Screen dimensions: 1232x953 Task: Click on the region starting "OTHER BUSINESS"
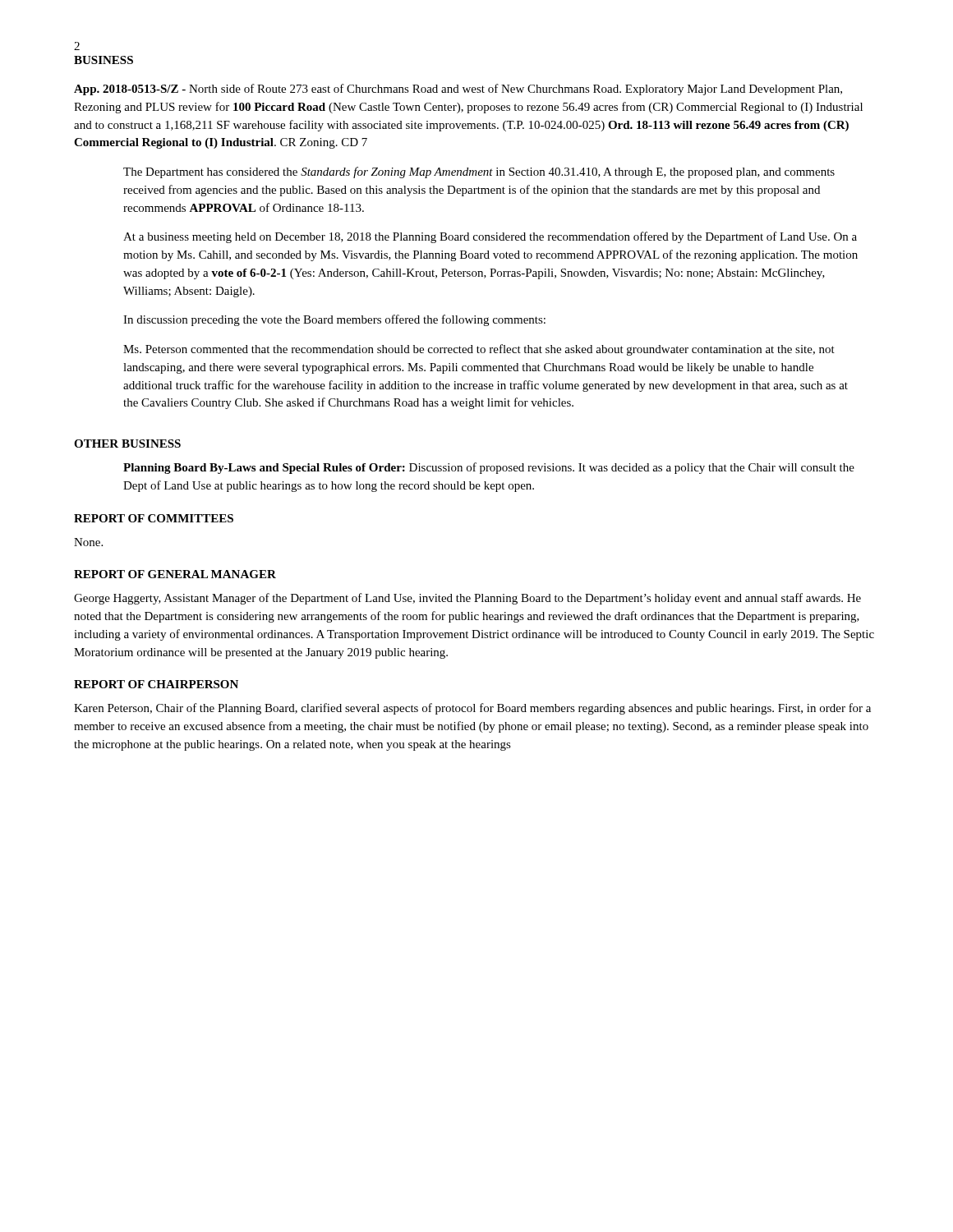click(x=128, y=444)
